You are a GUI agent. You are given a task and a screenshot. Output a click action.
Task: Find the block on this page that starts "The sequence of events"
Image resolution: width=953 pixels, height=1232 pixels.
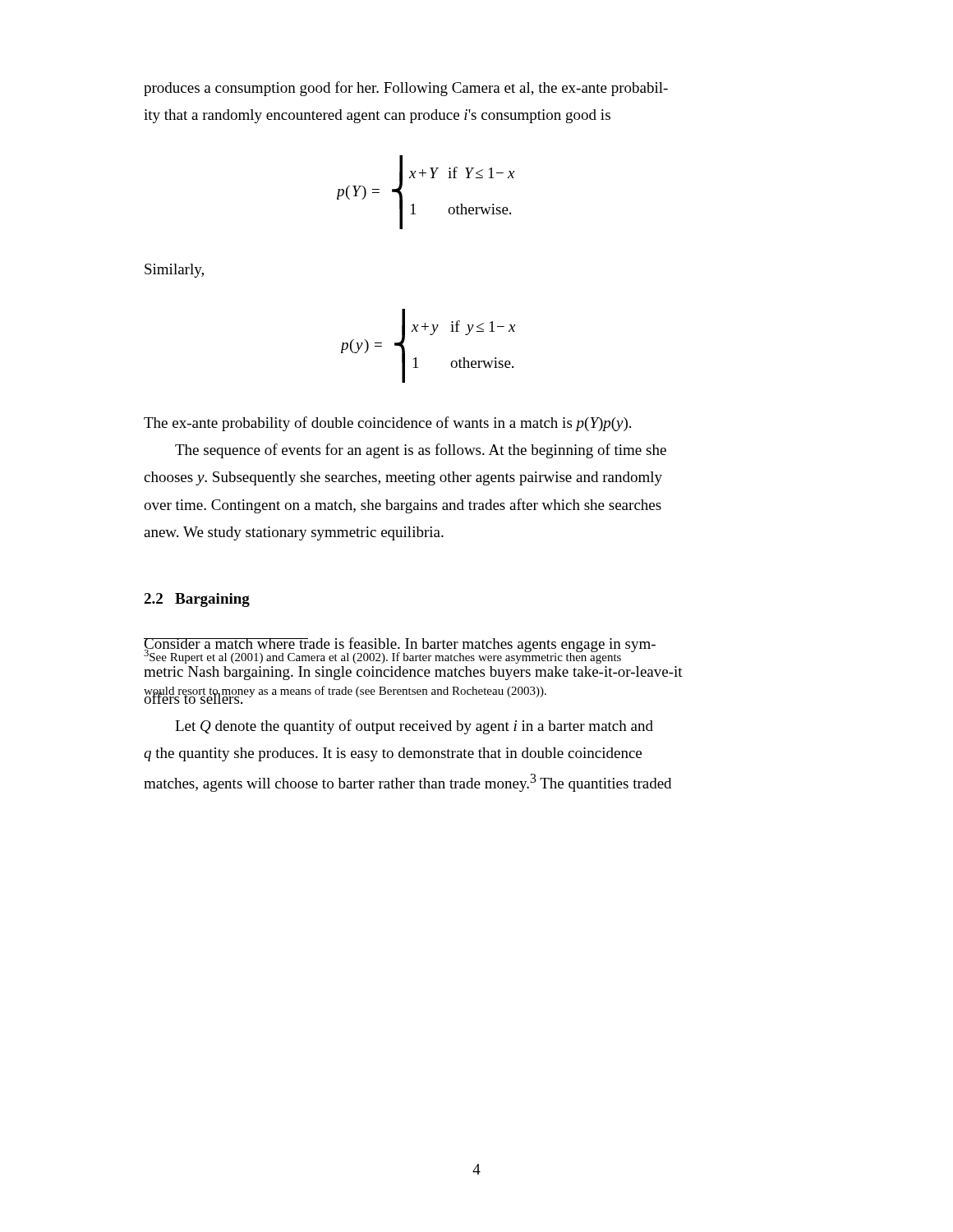pyautogui.click(x=476, y=491)
